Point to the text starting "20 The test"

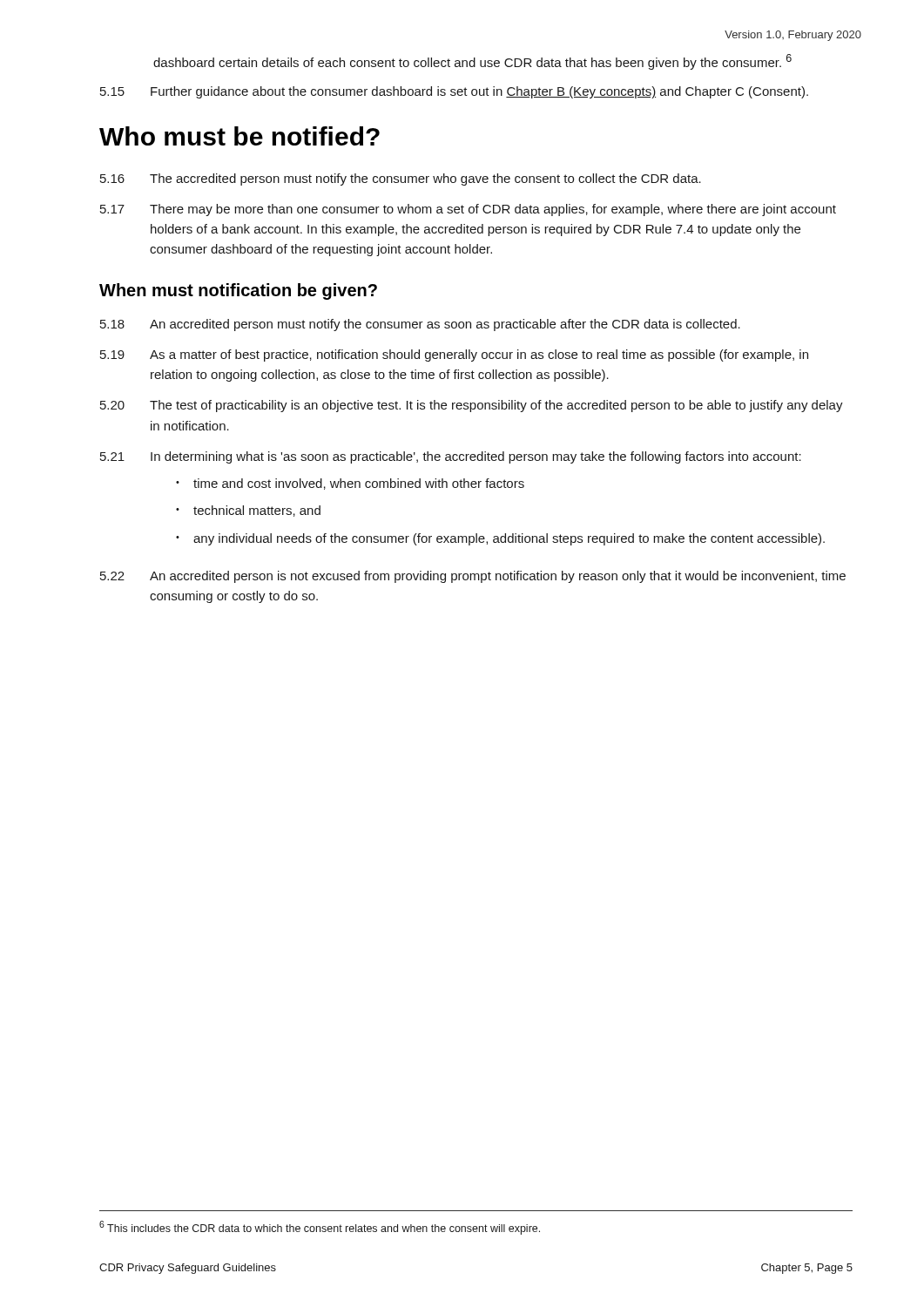click(476, 415)
